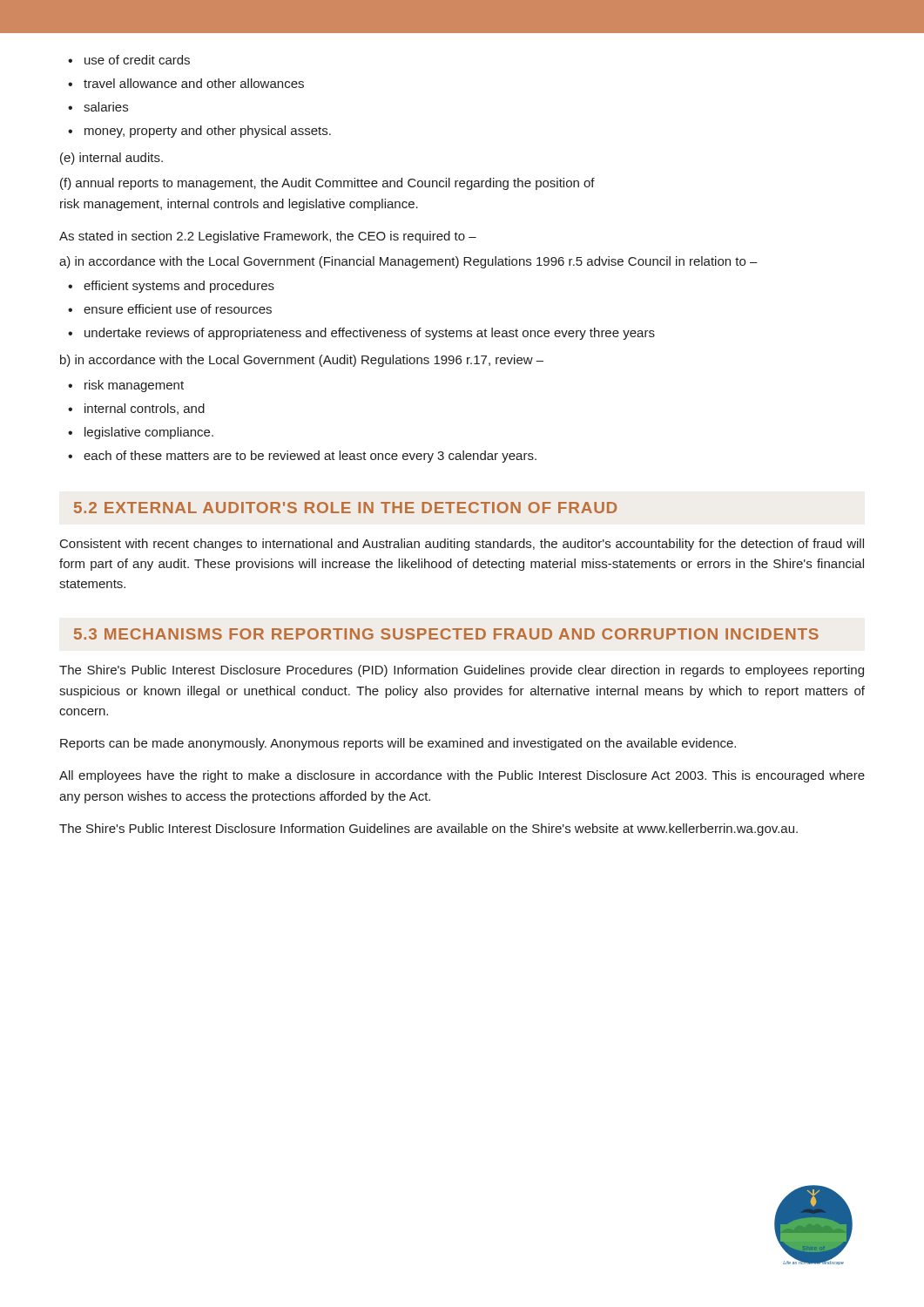This screenshot has height=1307, width=924.
Task: Point to the block beginning "The Shire's Public Interest Disclosure Information Guidelines"
Action: pos(429,828)
